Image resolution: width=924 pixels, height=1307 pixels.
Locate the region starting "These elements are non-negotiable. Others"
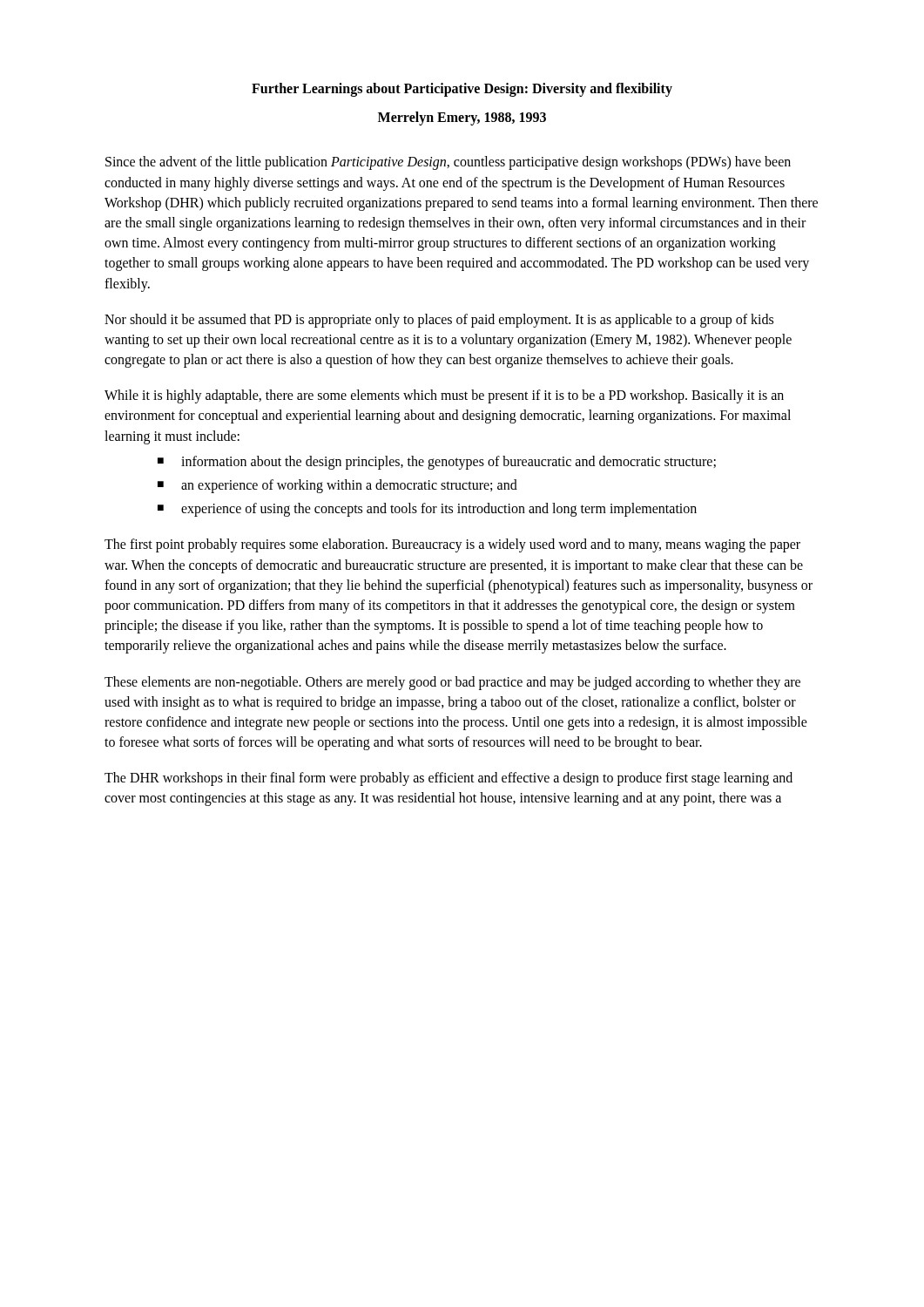(456, 712)
